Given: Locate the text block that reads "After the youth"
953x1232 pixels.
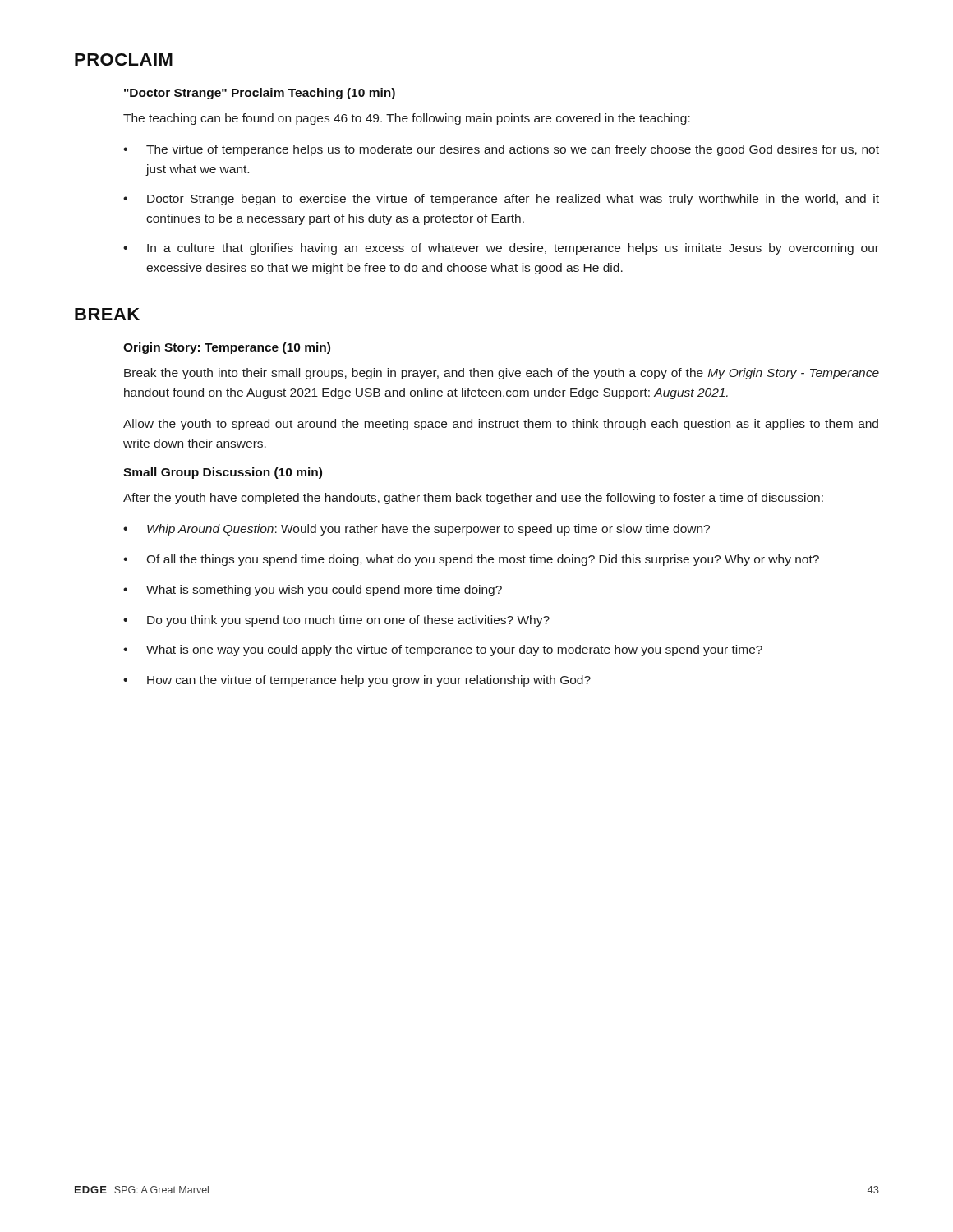Looking at the screenshot, I should [474, 497].
